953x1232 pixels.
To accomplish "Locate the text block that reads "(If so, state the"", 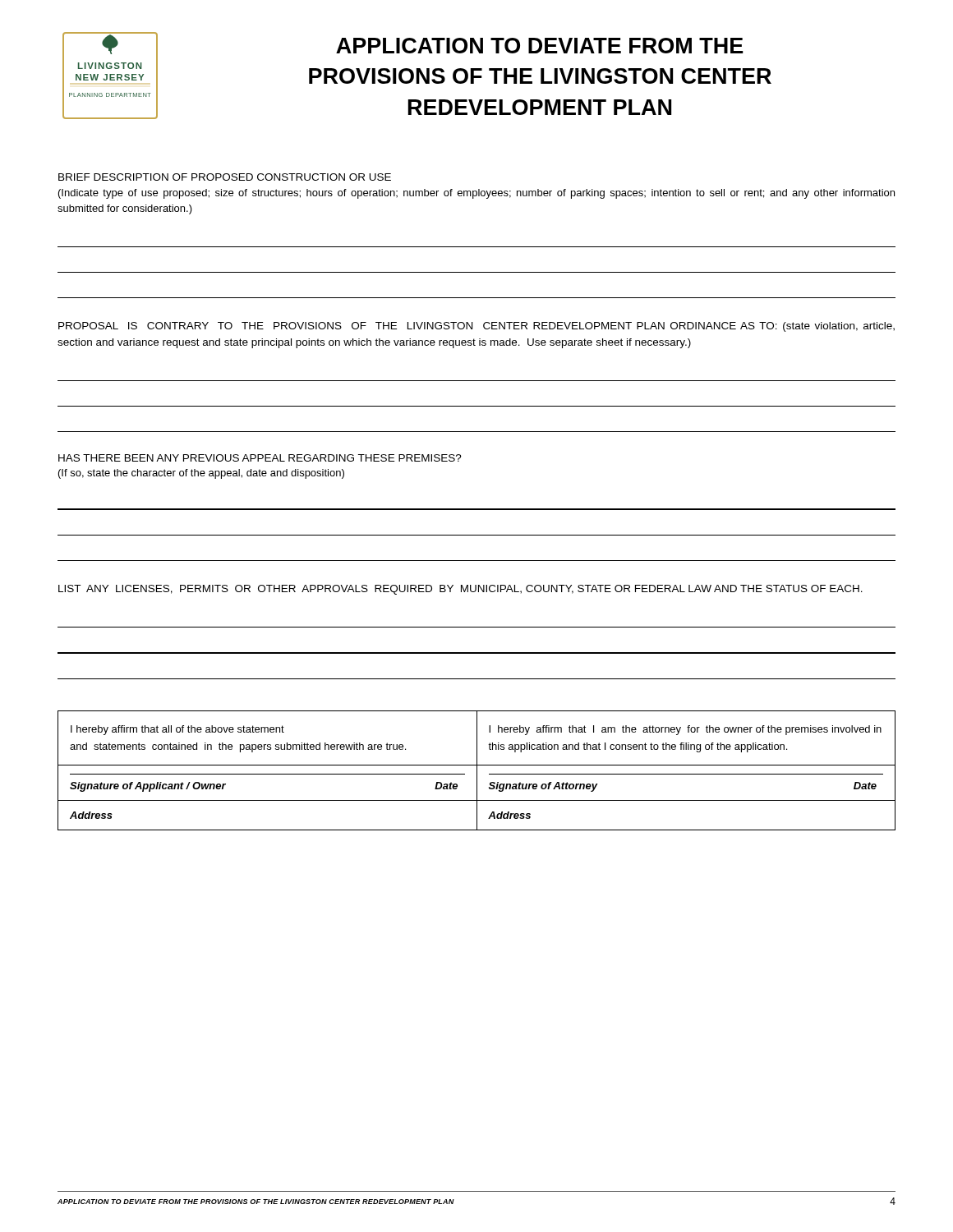I will (201, 473).
